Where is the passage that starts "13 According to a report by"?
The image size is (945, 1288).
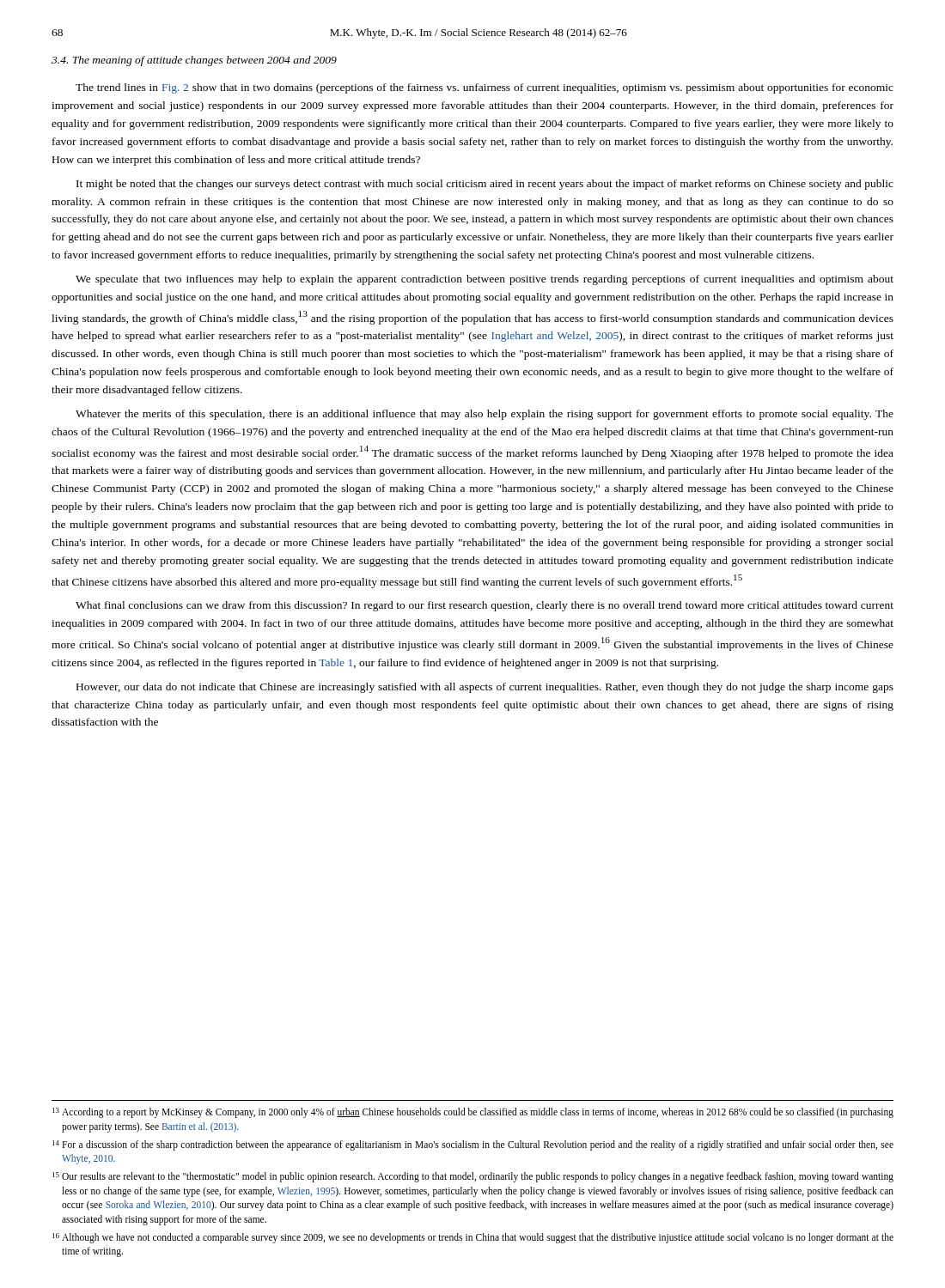(x=472, y=1120)
